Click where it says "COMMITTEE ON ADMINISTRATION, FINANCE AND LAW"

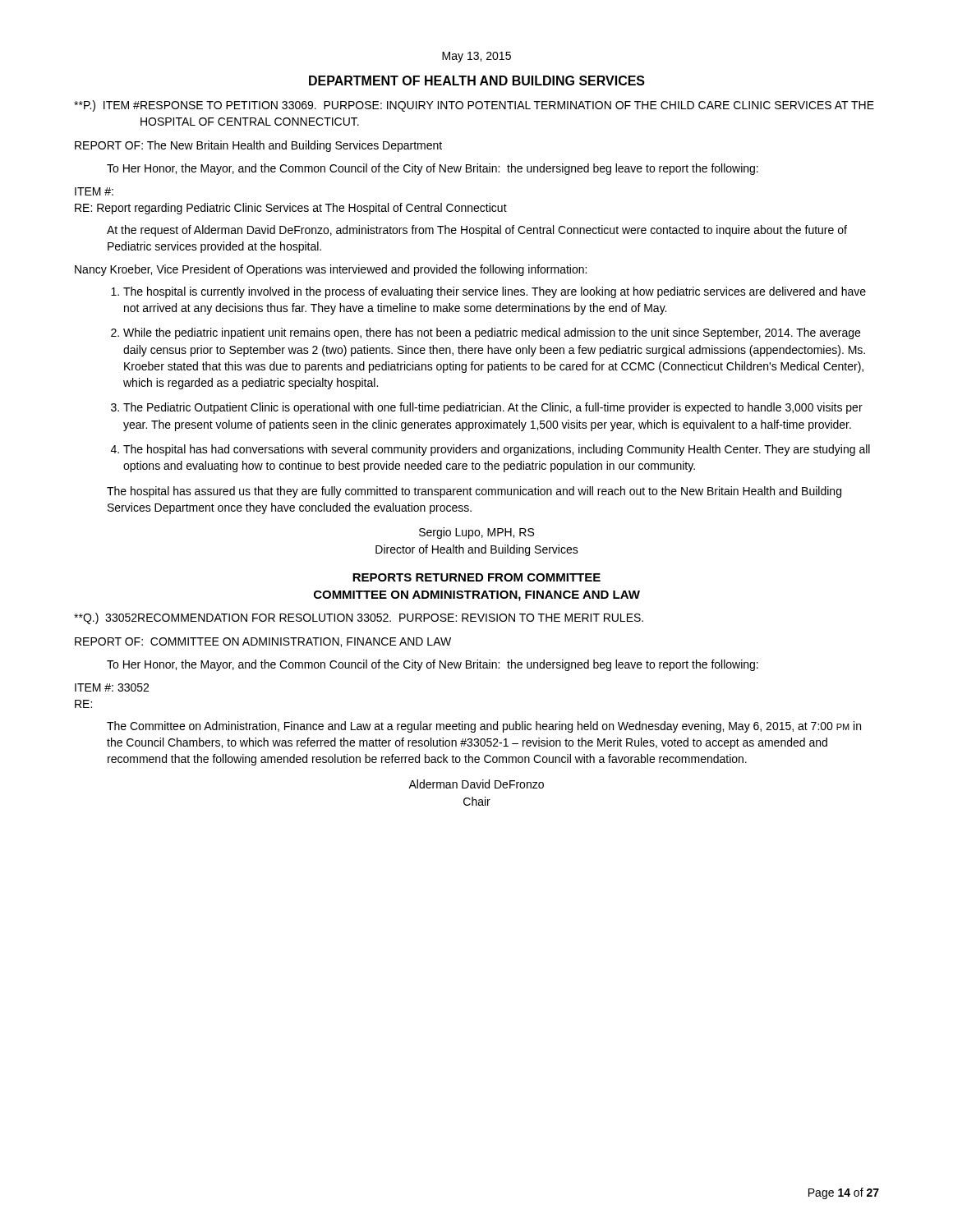click(x=476, y=594)
